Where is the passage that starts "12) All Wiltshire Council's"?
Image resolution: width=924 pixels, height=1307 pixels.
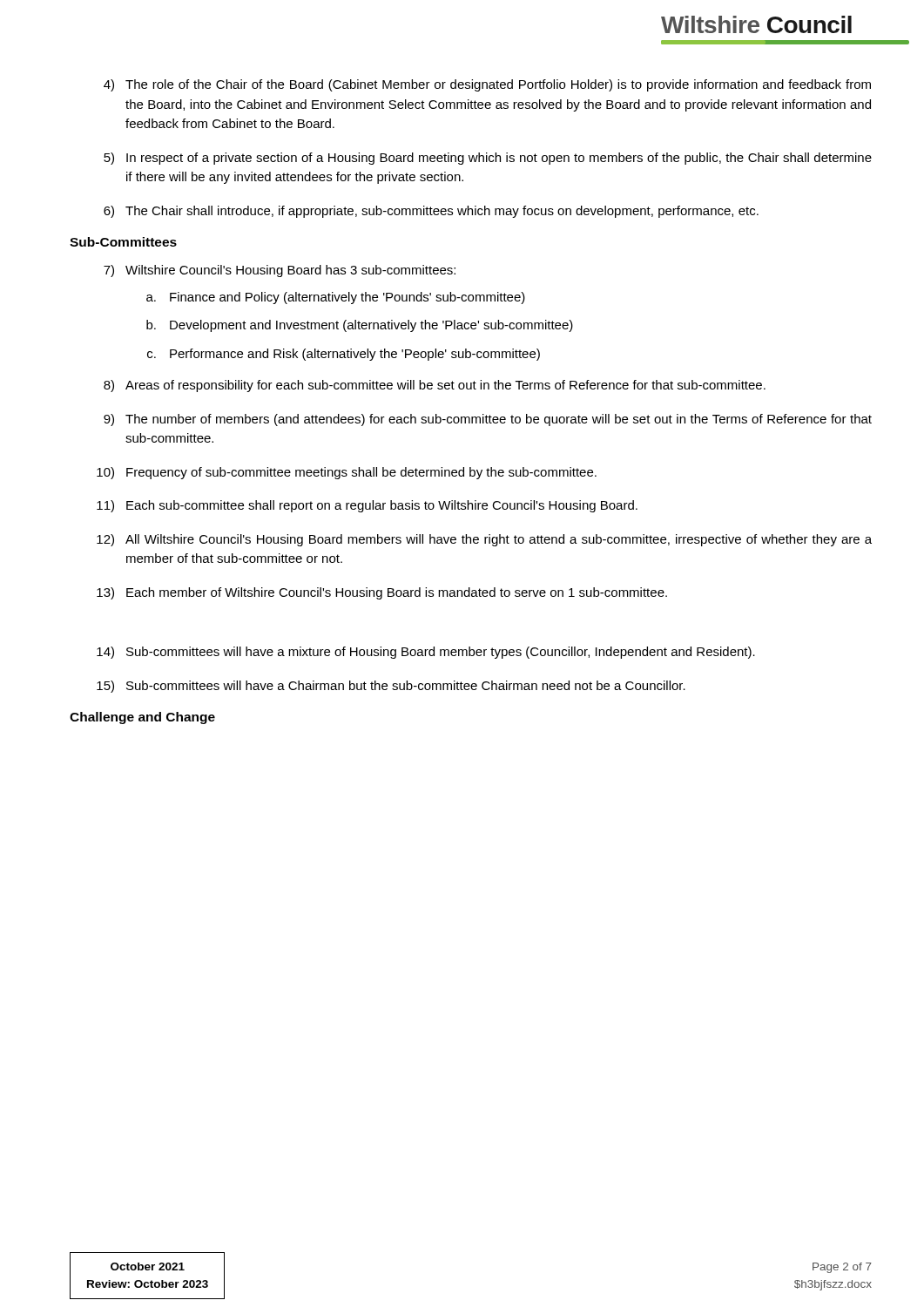tap(471, 549)
